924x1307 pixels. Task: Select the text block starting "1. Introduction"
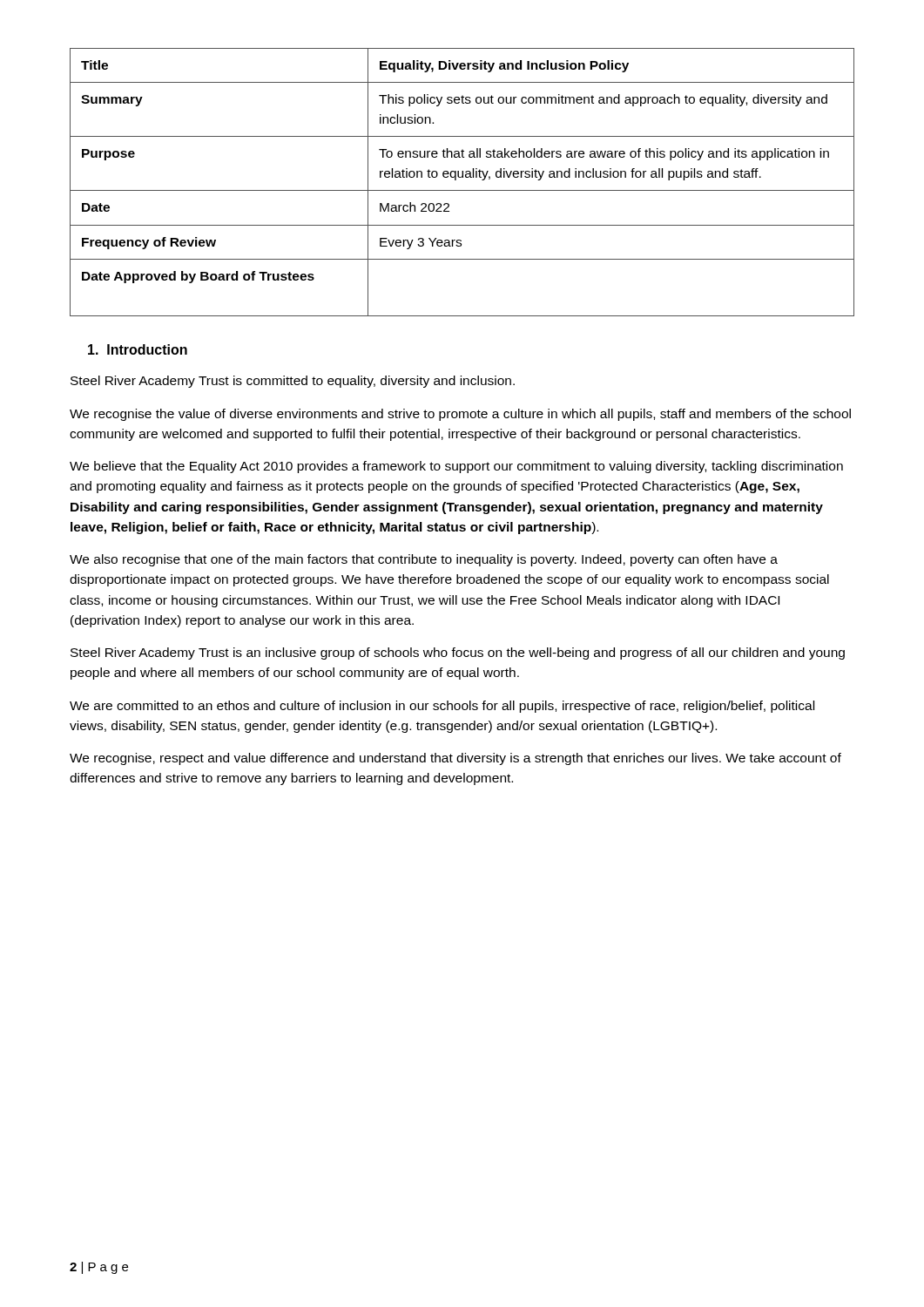coord(137,350)
